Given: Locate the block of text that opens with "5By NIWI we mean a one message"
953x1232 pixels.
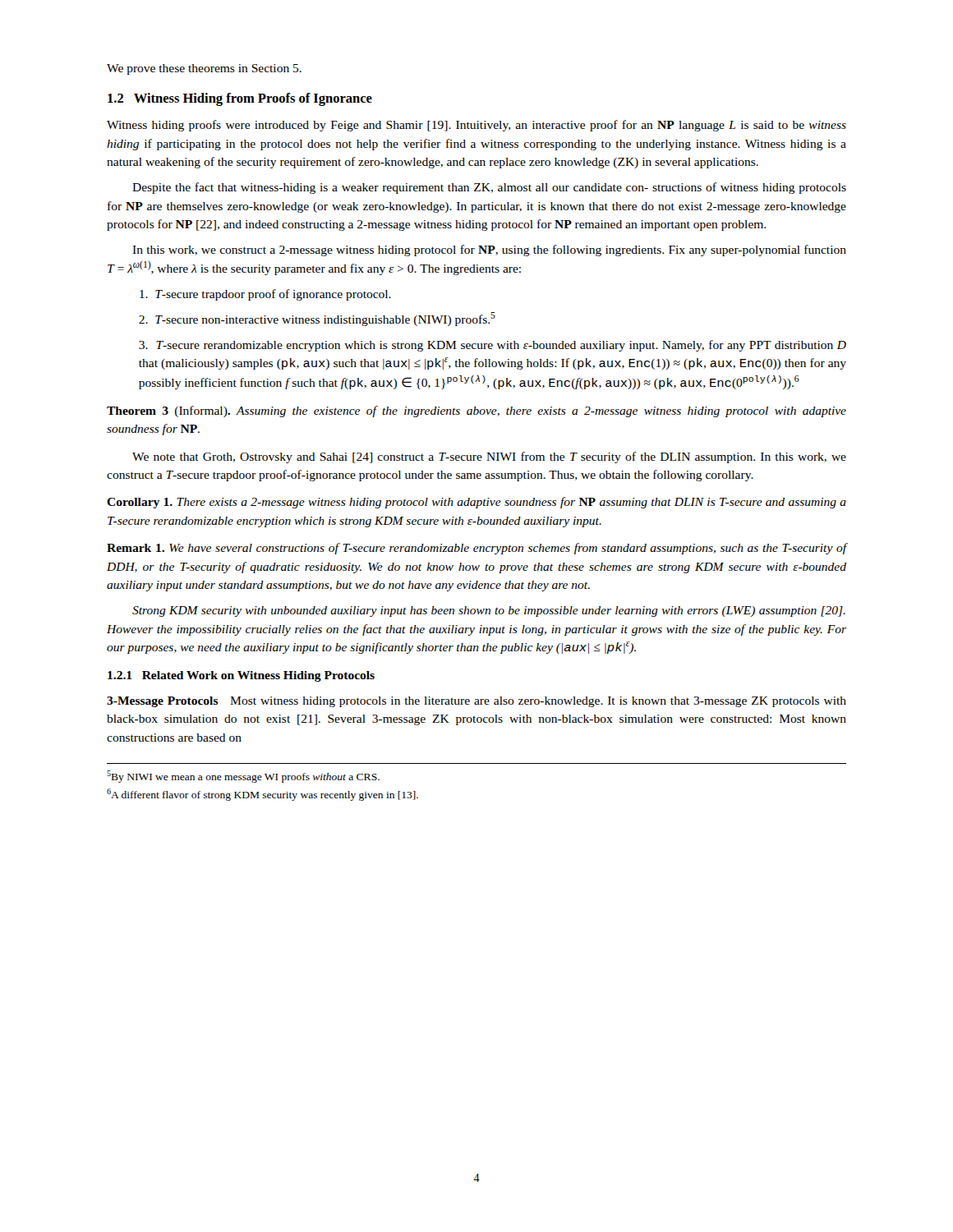Looking at the screenshot, I should click(x=243, y=775).
